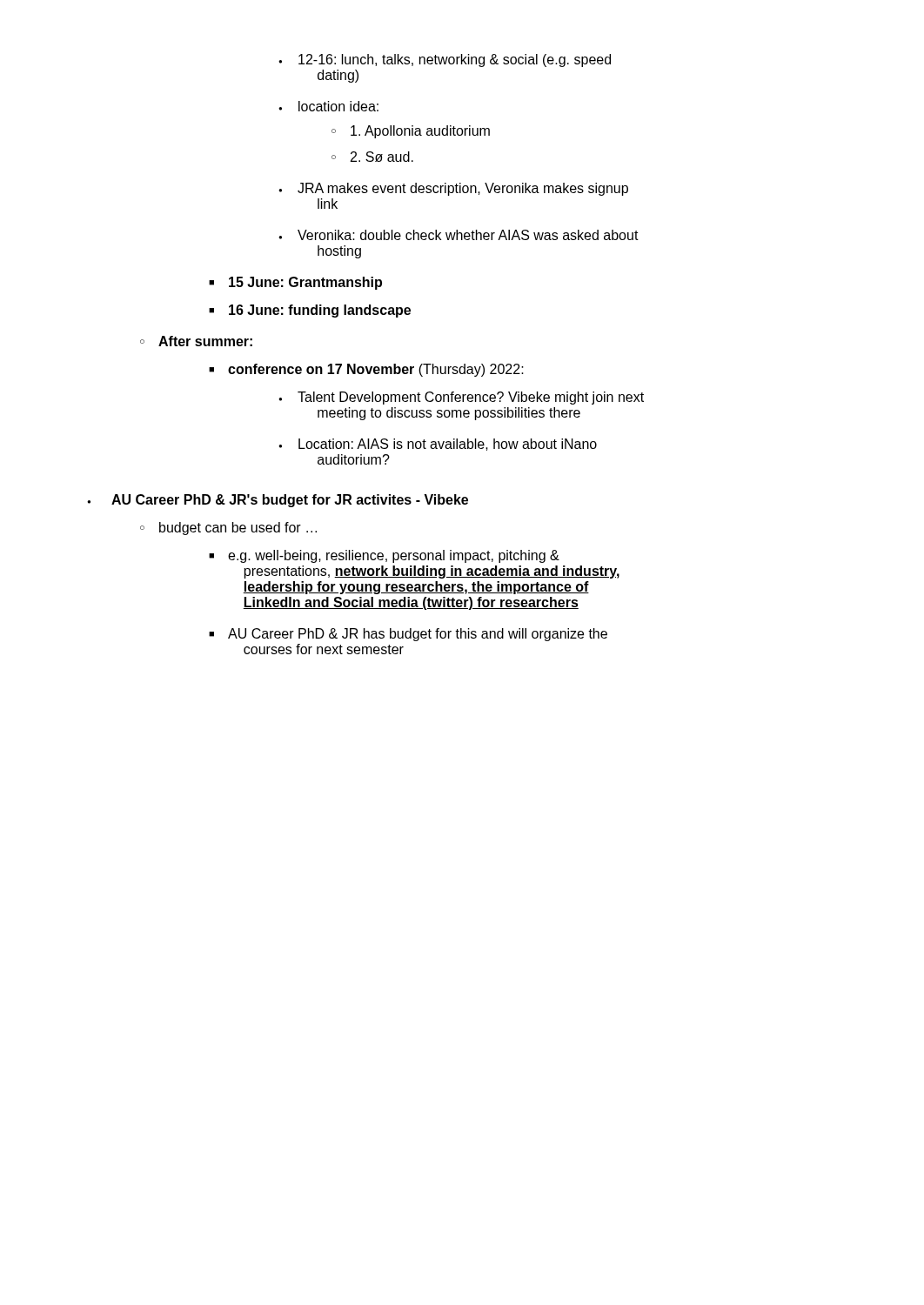Click on the list item that reads "● Talent Development Conference? Vibeke might"
The image size is (924, 1305).
click(x=461, y=405)
